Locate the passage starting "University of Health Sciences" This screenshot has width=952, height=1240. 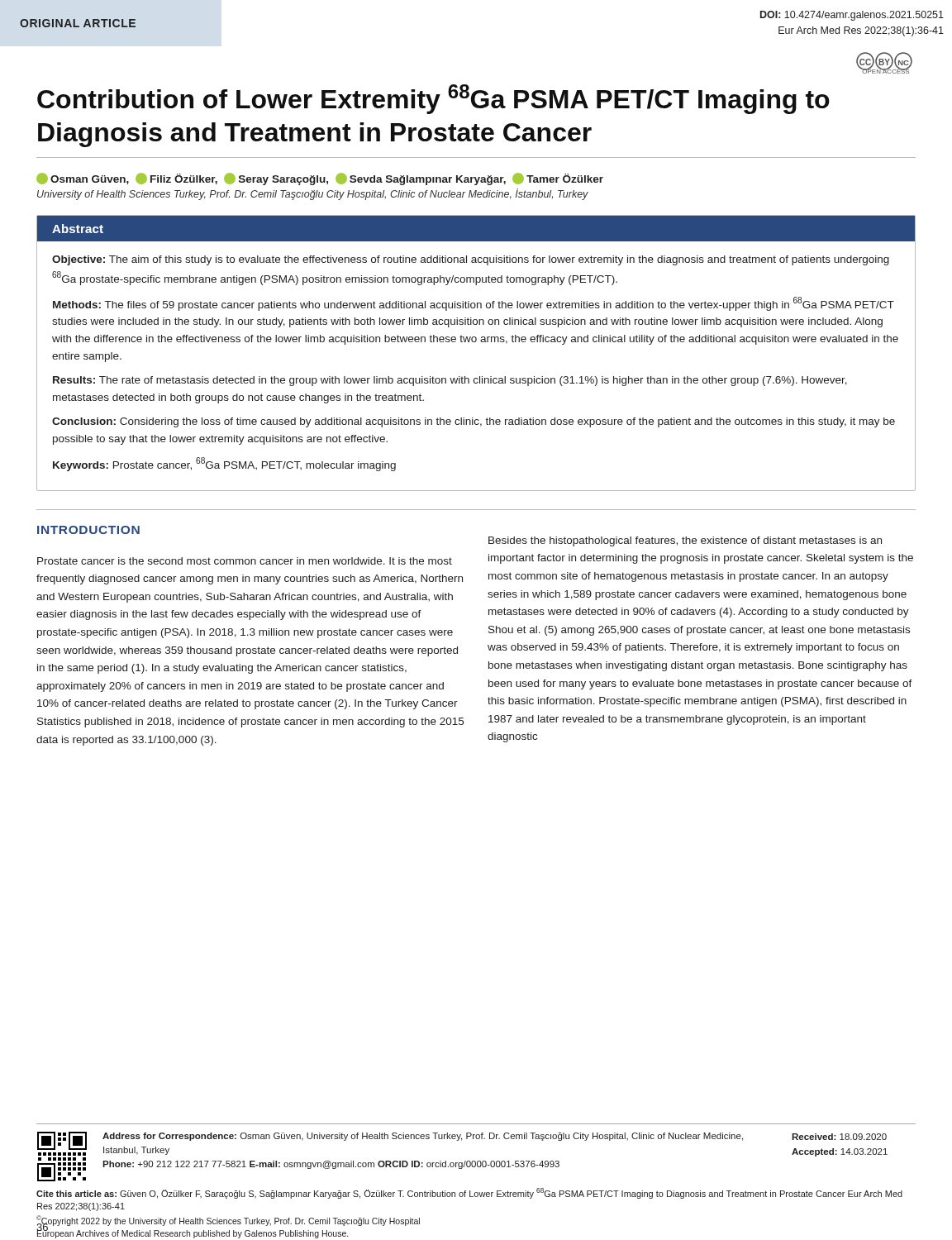coord(312,194)
